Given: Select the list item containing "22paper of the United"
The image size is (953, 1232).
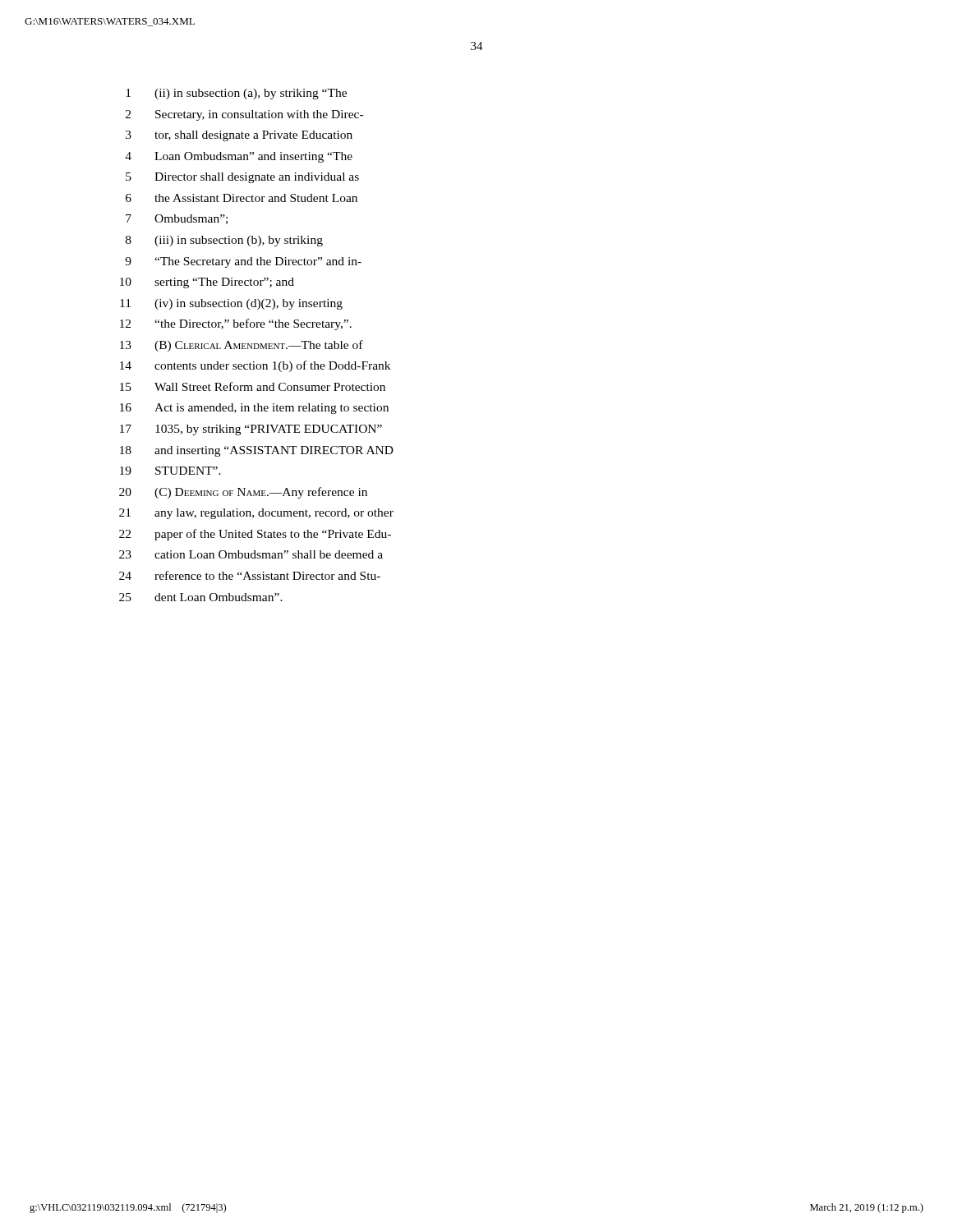Looking at the screenshot, I should (255, 535).
